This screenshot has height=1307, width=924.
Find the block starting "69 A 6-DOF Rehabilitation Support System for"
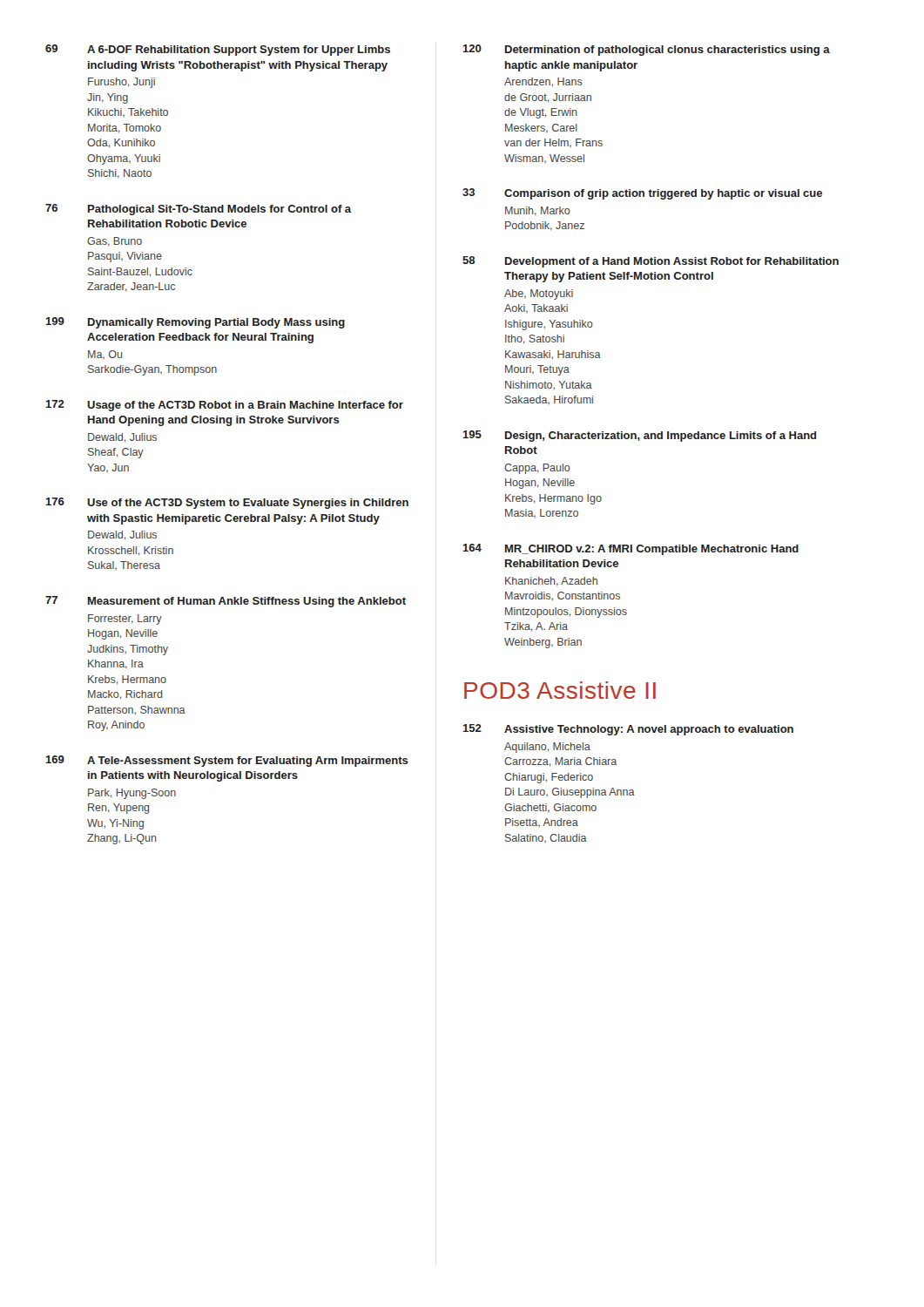(218, 50)
